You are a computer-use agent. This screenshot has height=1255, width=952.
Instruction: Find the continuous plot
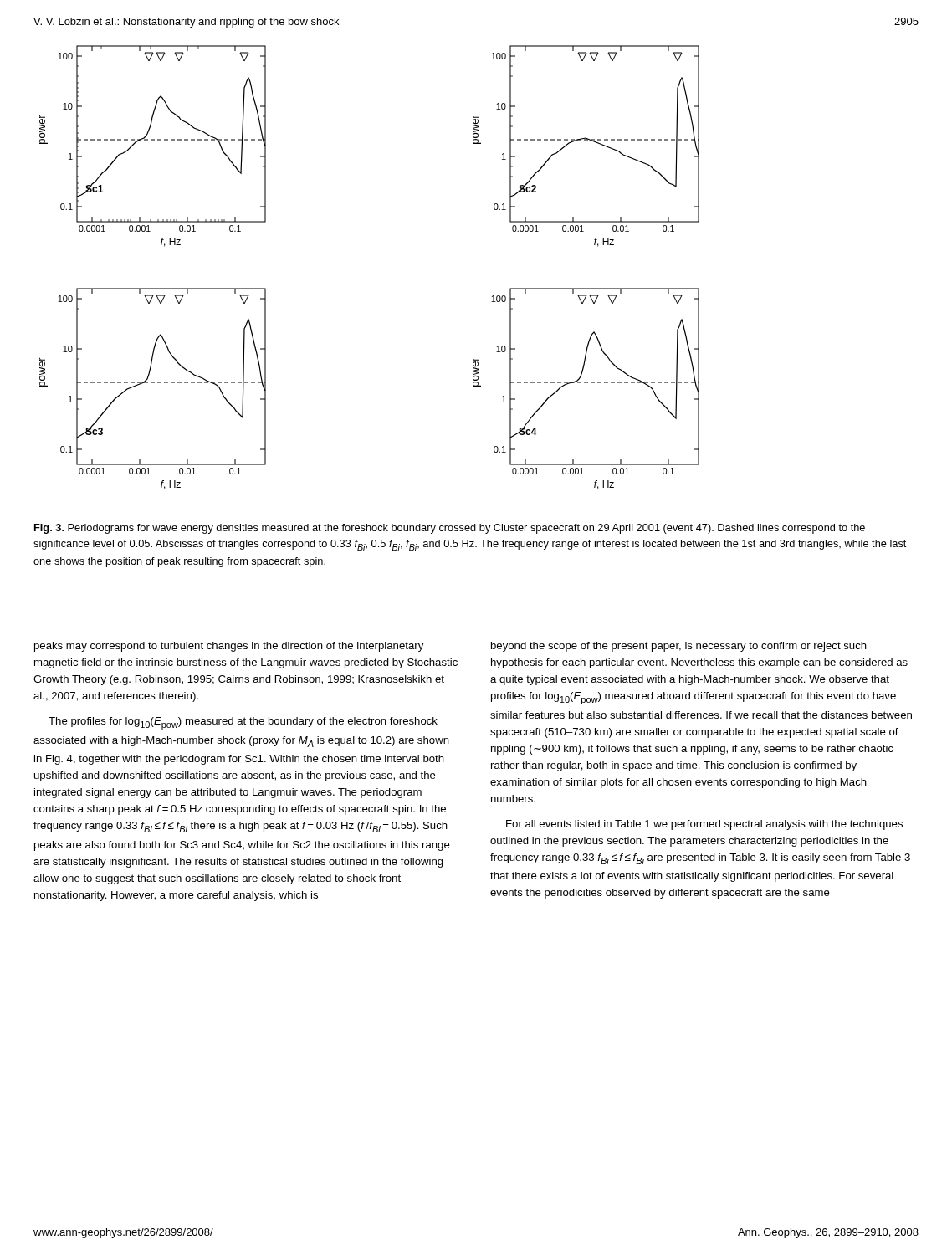pyautogui.click(x=476, y=278)
